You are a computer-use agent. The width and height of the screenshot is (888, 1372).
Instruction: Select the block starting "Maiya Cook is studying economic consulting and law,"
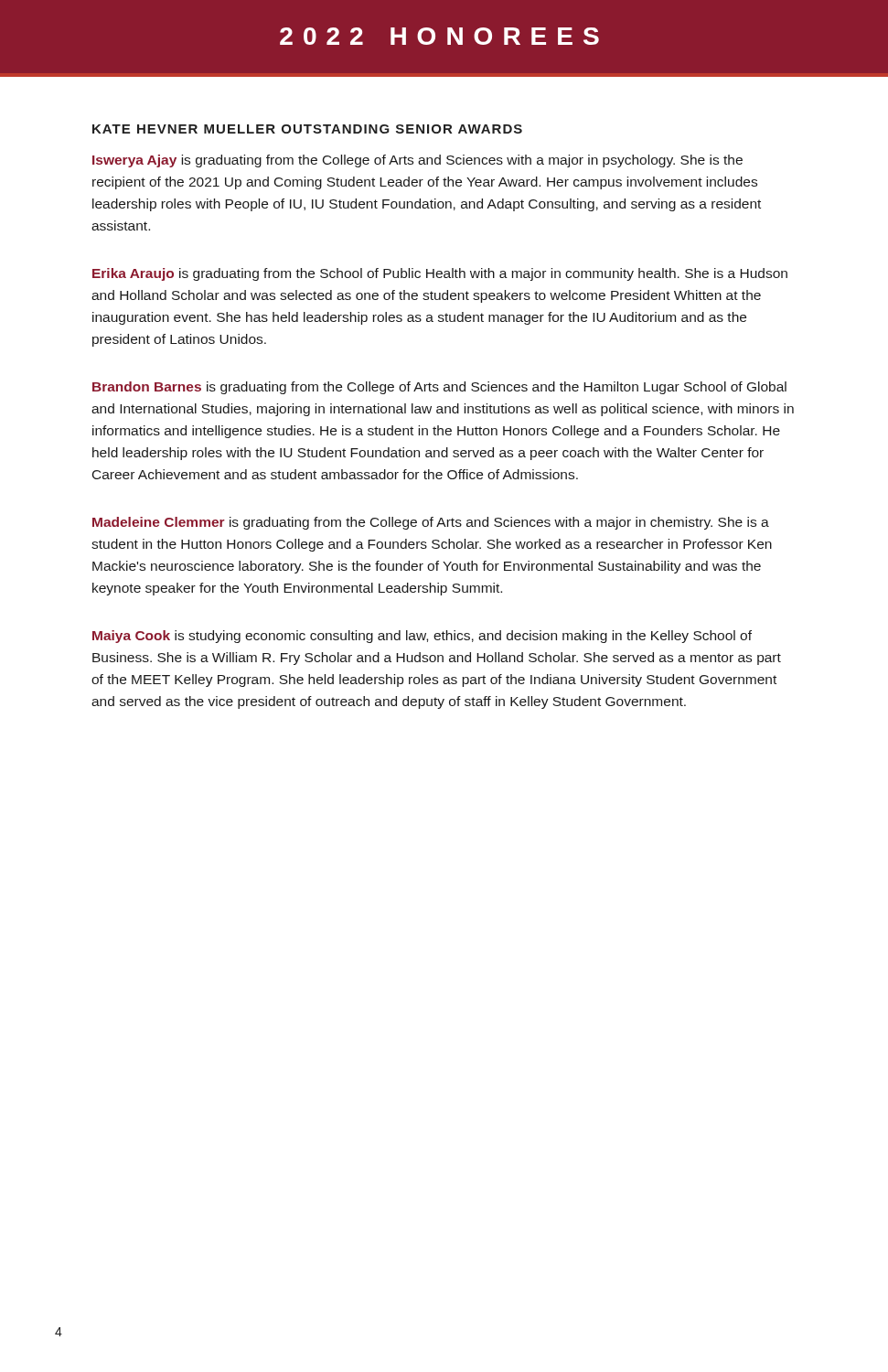(x=436, y=668)
